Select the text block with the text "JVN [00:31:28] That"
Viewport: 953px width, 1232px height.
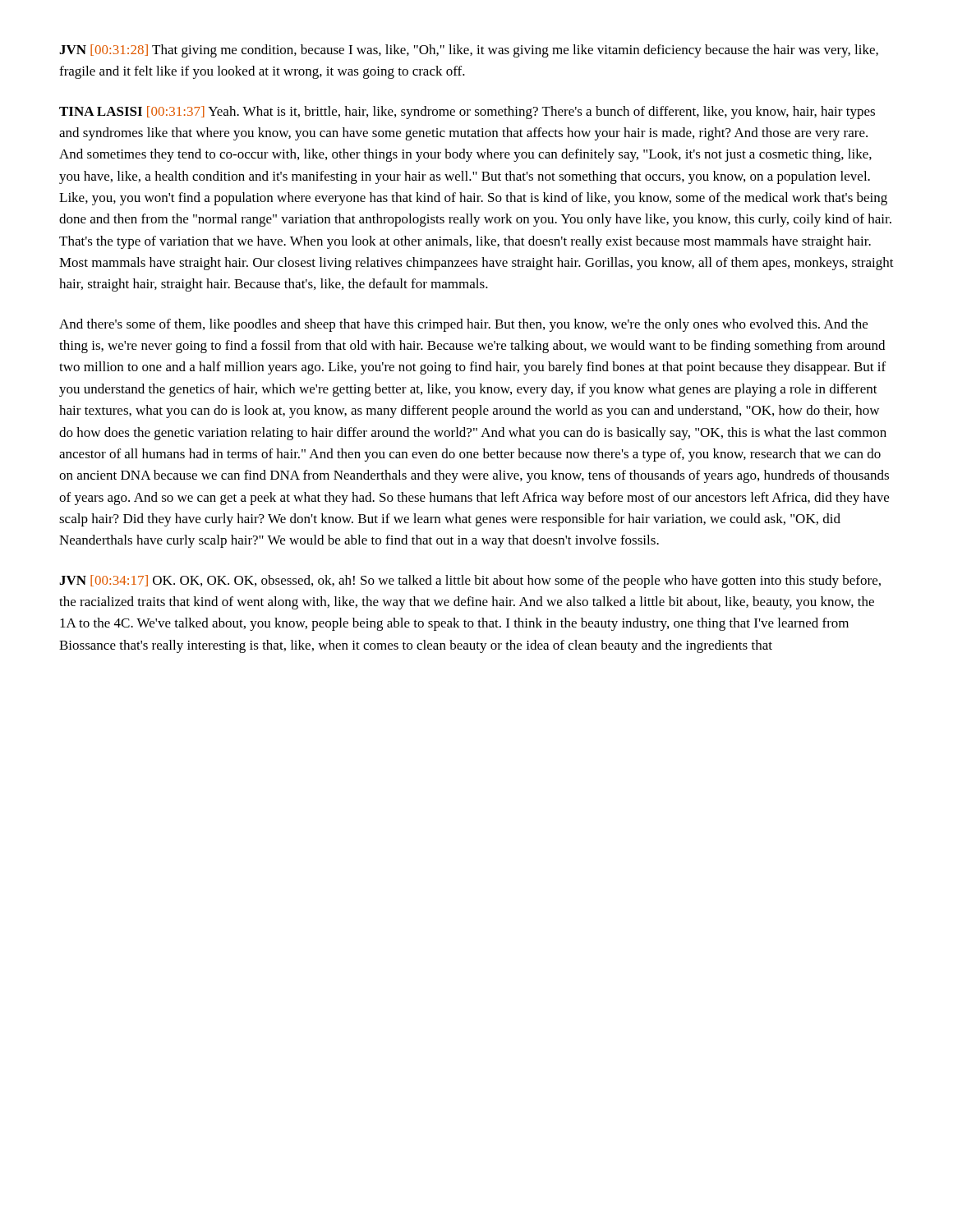pyautogui.click(x=469, y=60)
